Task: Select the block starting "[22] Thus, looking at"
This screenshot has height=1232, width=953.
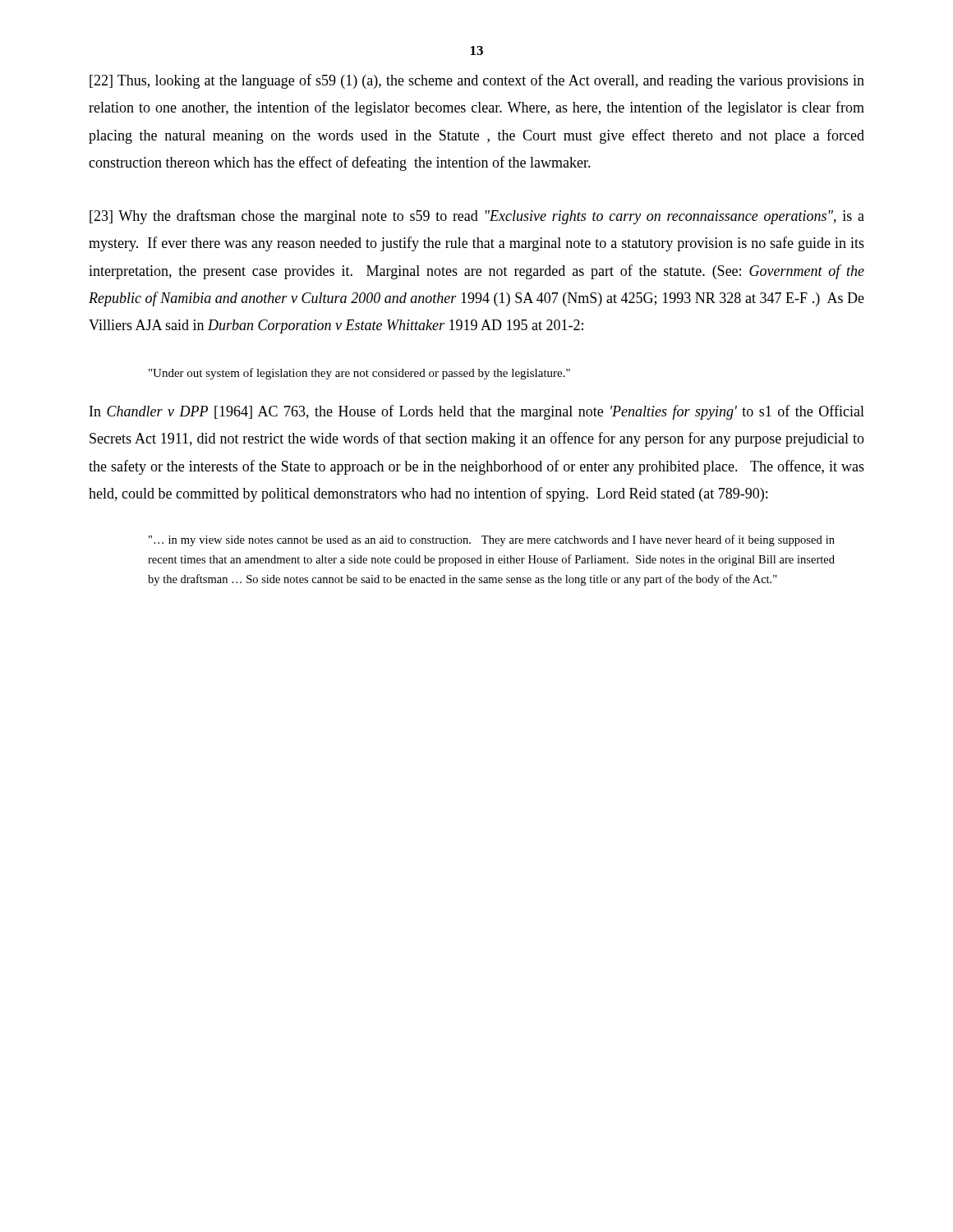Action: tap(476, 122)
